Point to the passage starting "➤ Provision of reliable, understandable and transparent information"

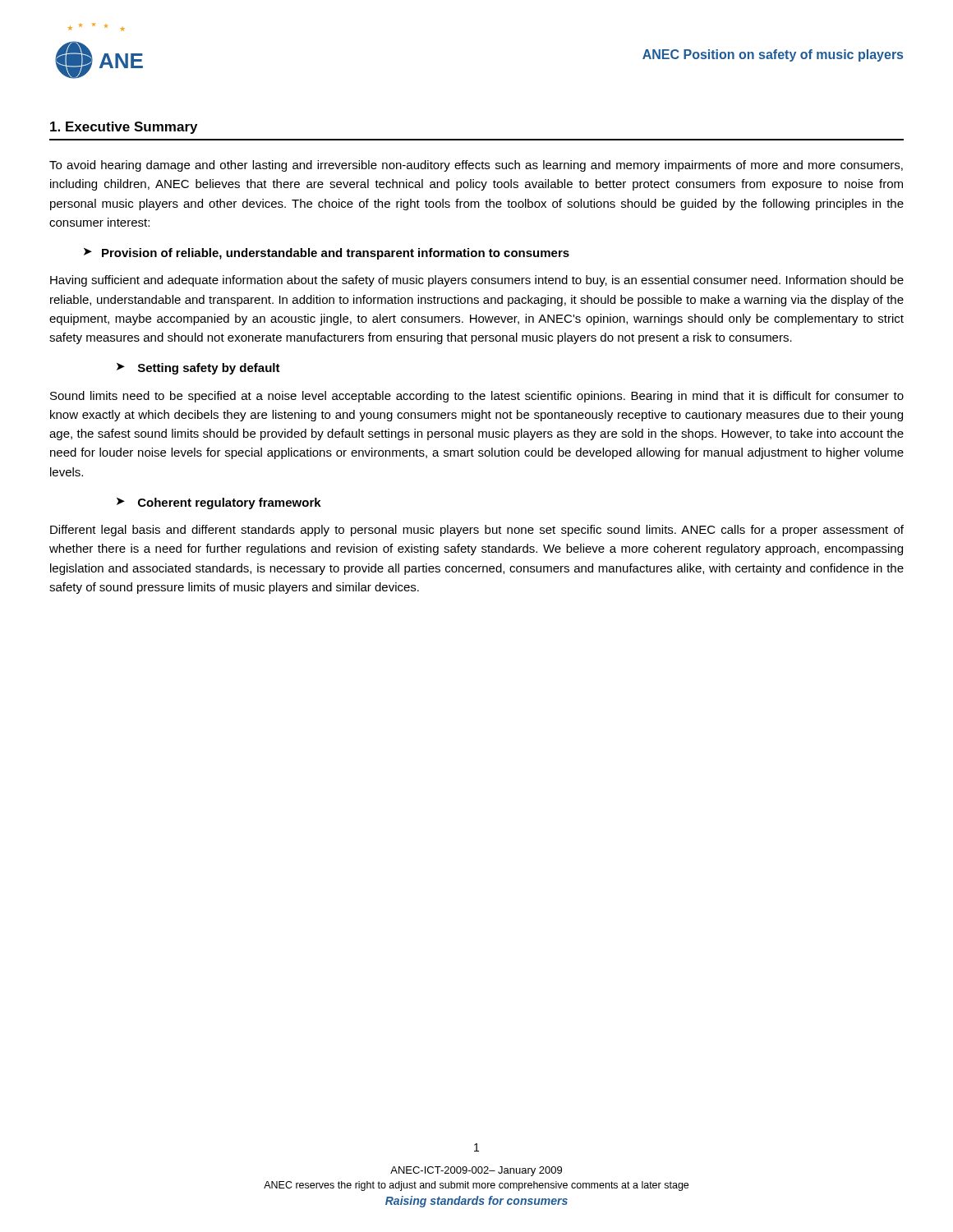(326, 253)
